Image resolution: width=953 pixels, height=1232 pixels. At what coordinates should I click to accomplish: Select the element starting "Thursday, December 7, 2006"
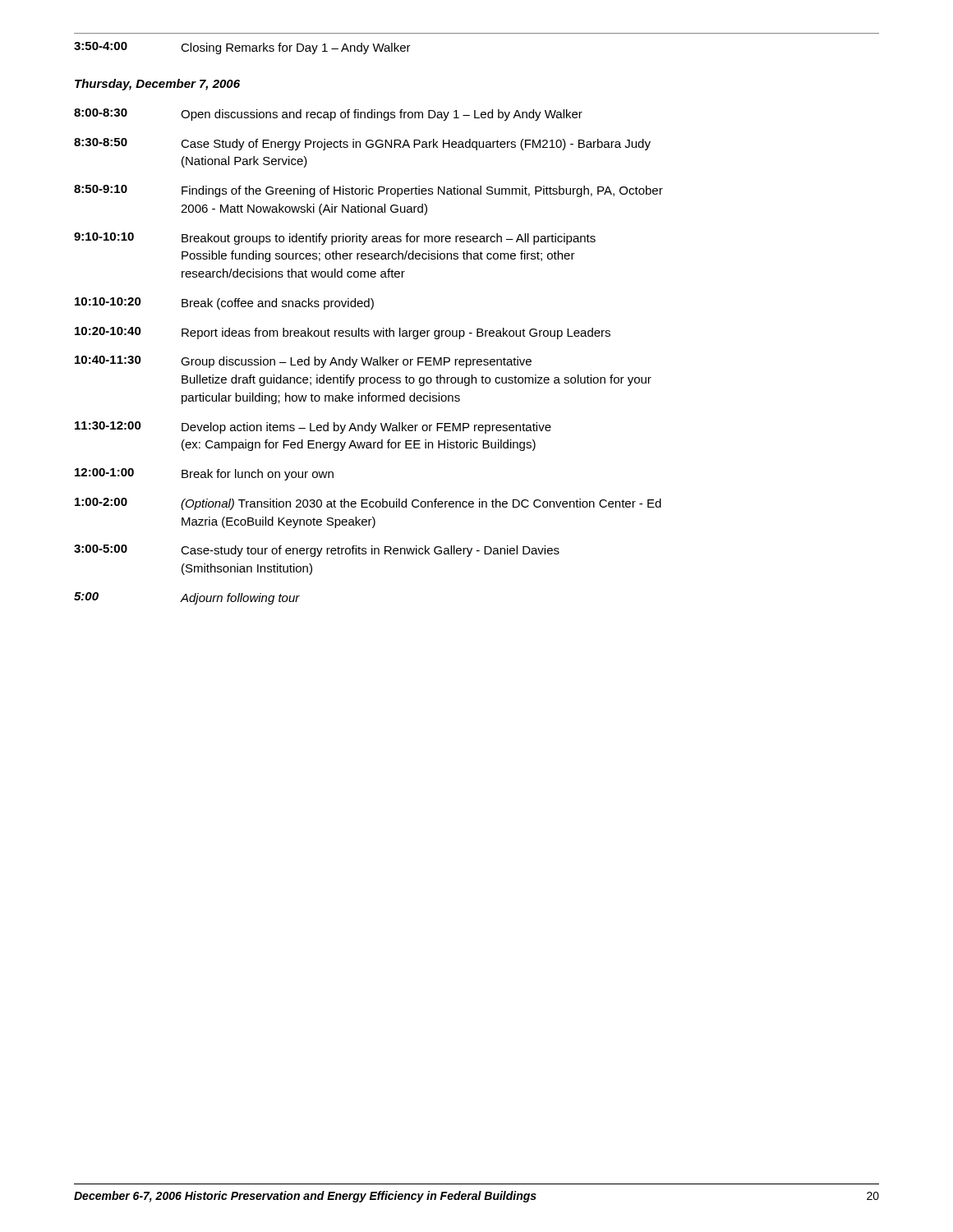157,83
